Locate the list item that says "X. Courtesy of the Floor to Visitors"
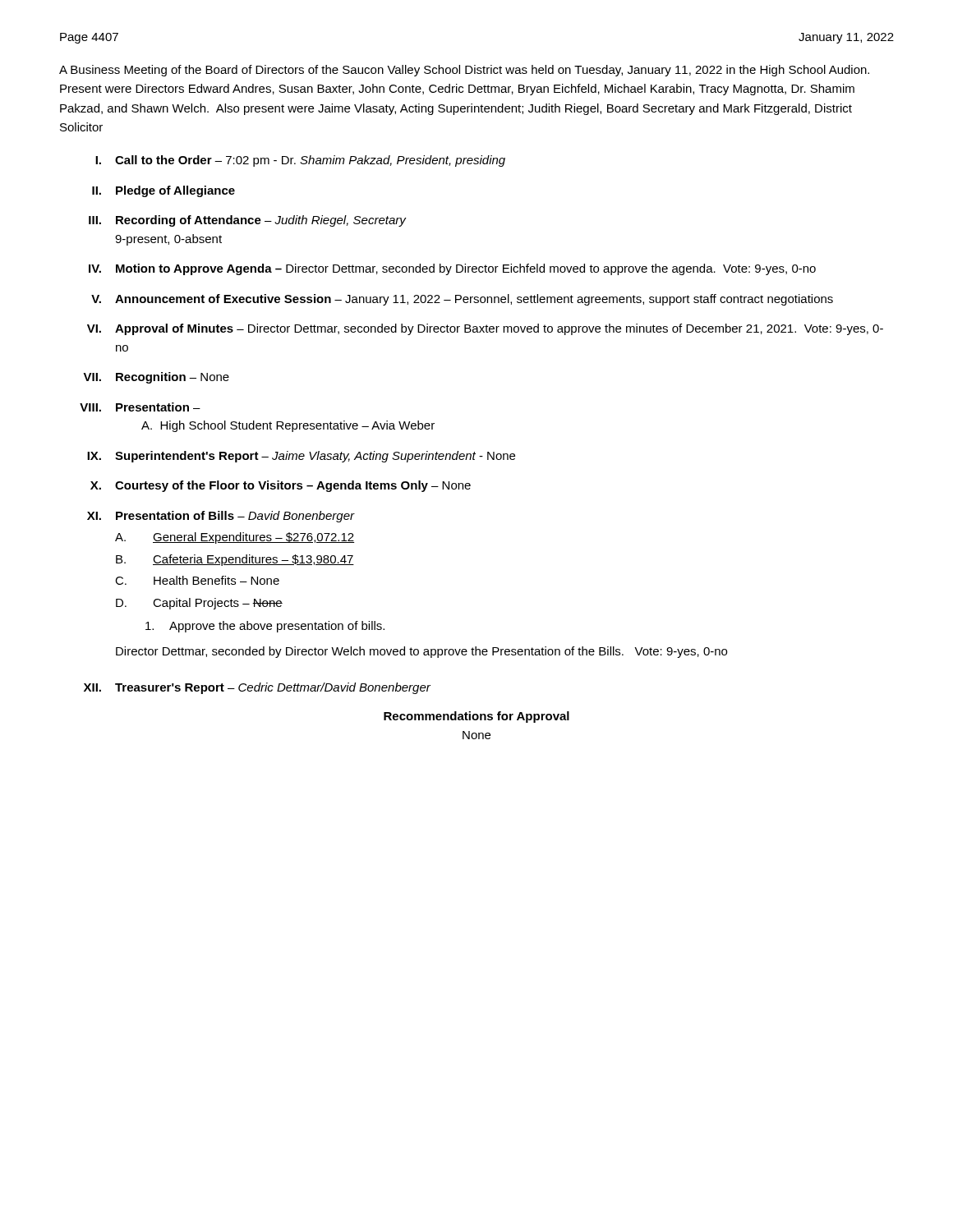This screenshot has height=1232, width=953. click(476, 486)
